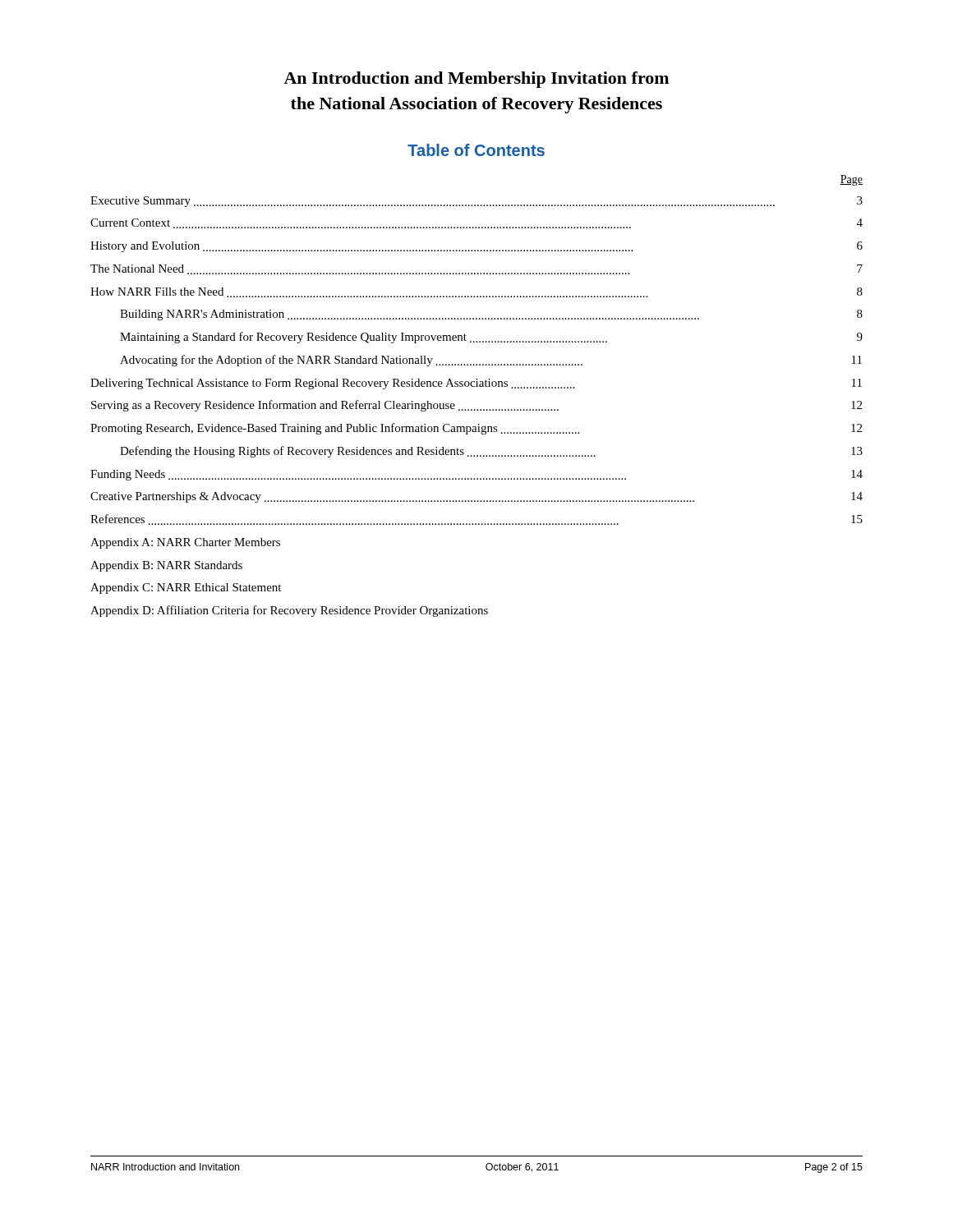Screen dimensions: 1232x953
Task: Find the region starting "Maintaining a Standard for Recovery Residence Quality"
Action: 491,338
